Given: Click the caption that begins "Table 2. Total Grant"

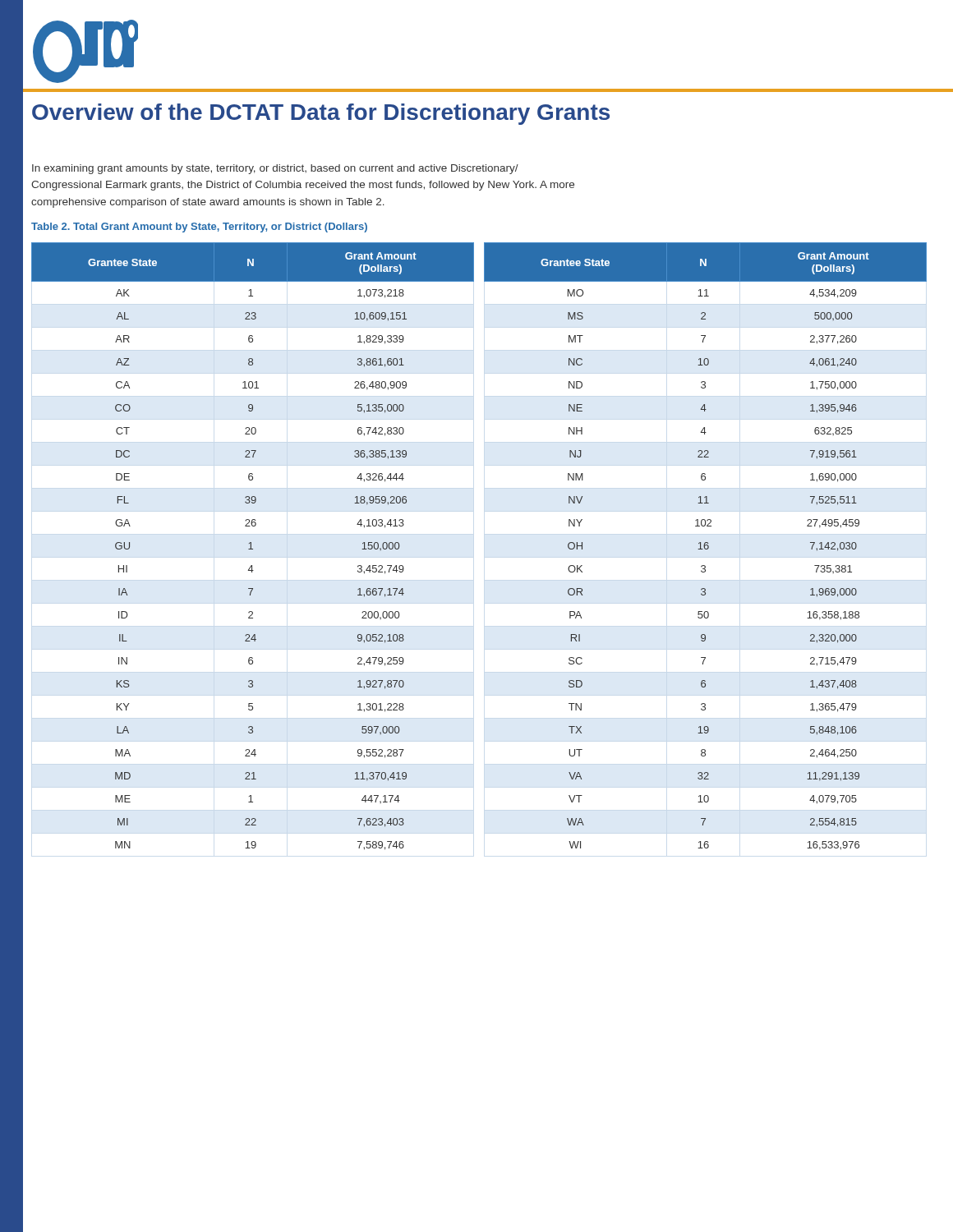Looking at the screenshot, I should tap(199, 226).
